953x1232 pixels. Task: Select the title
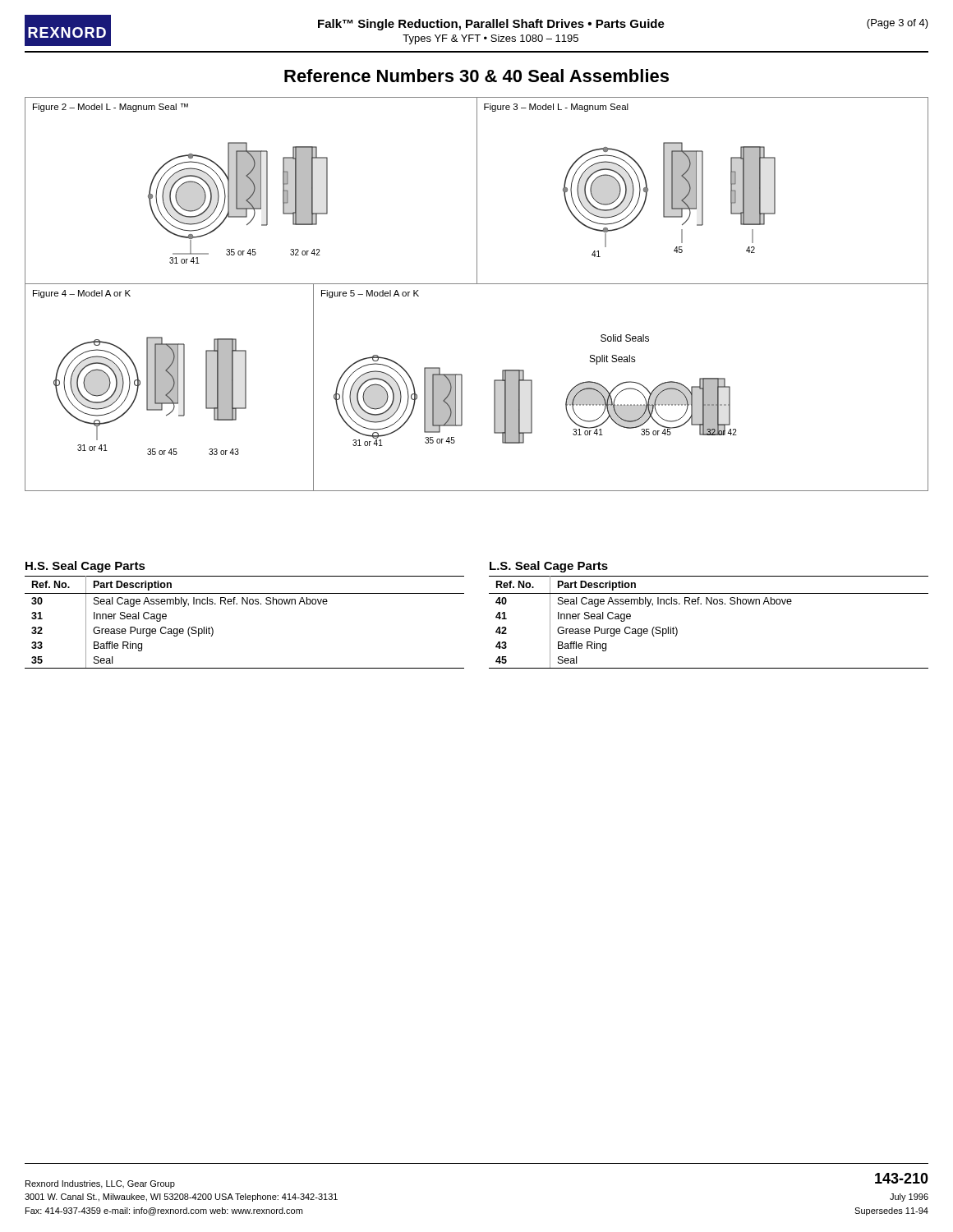point(476,76)
